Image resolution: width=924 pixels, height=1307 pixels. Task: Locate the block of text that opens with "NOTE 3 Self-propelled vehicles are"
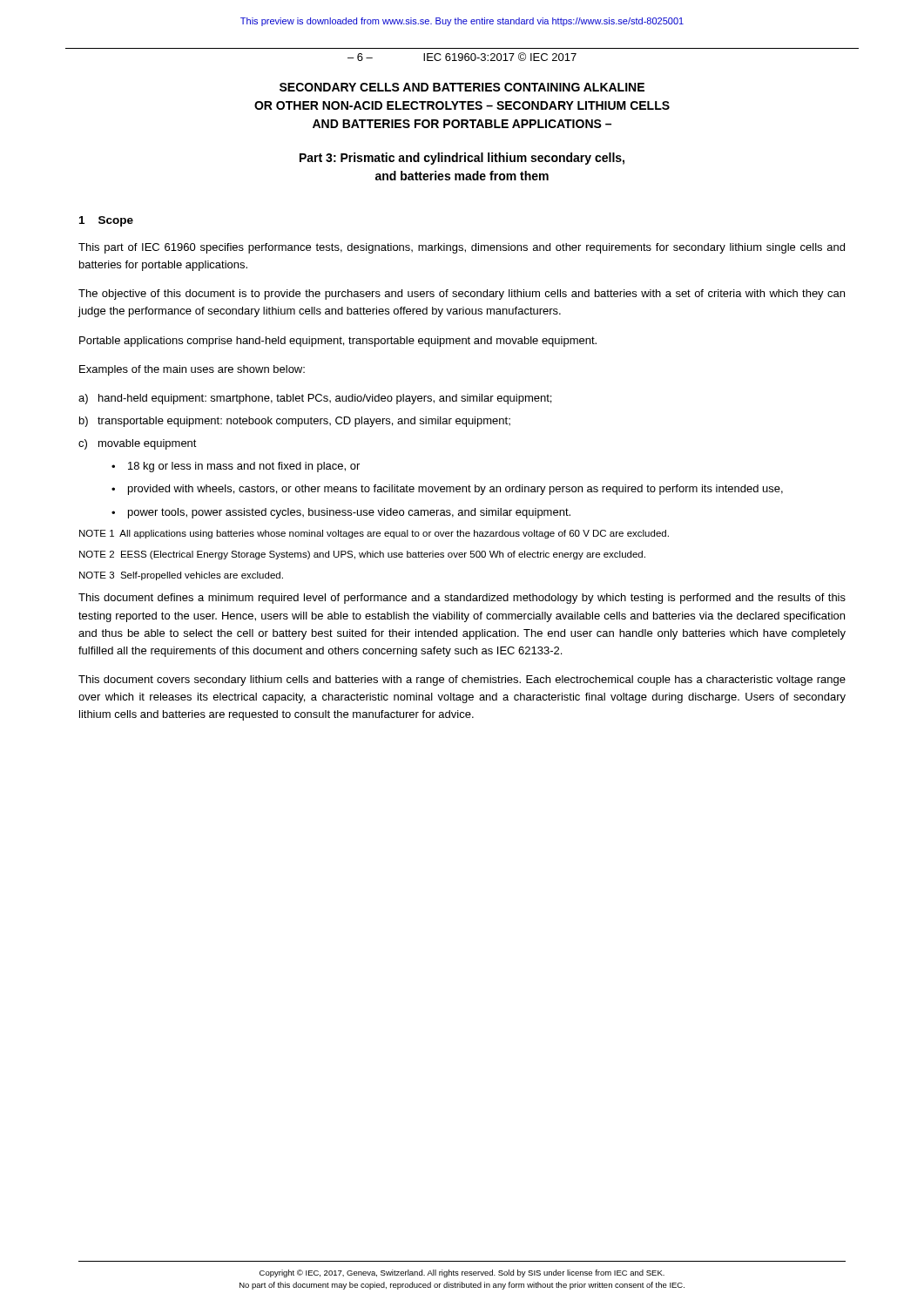pos(181,575)
